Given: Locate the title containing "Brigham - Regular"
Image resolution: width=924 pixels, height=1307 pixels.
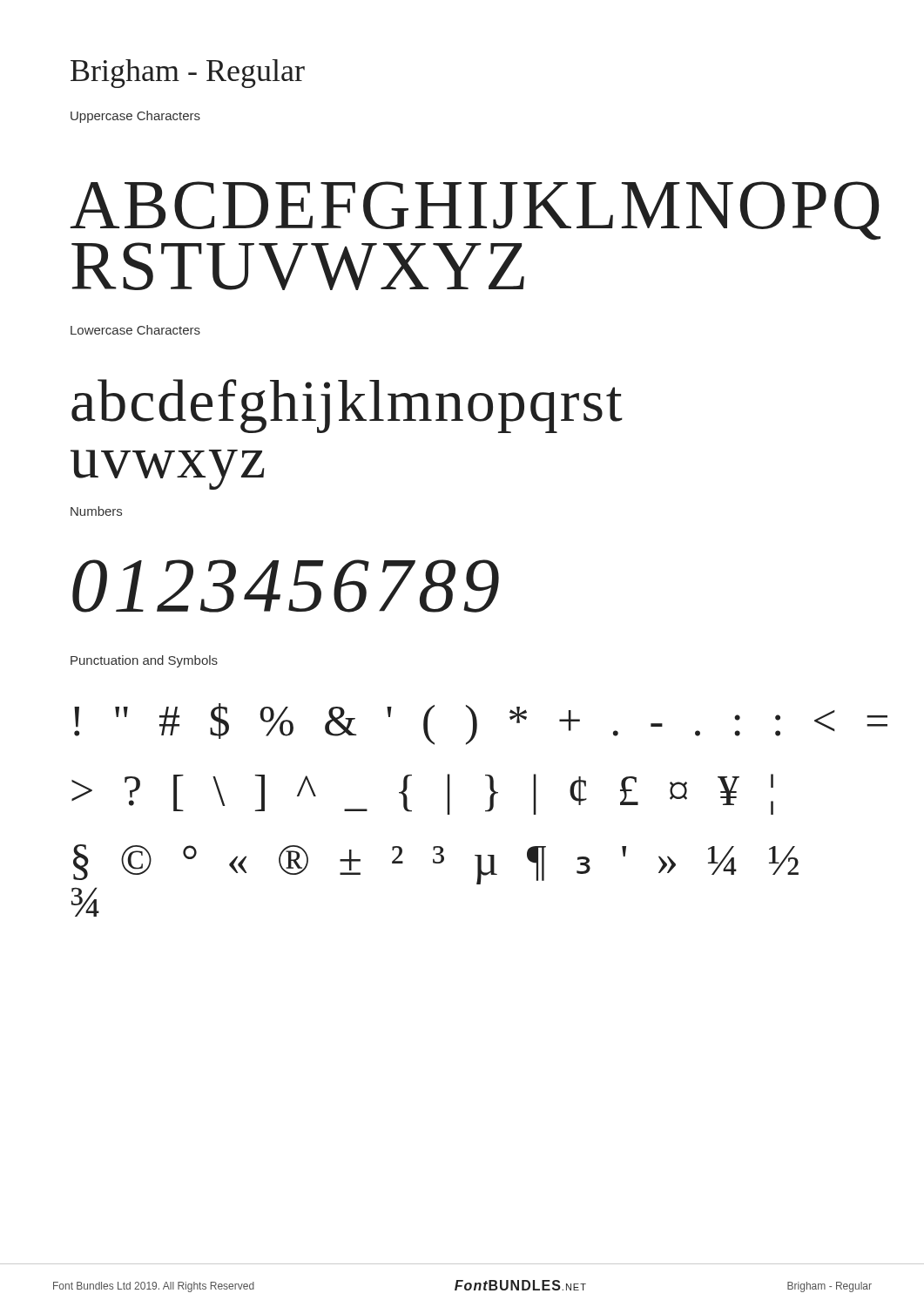Looking at the screenshot, I should 187,71.
